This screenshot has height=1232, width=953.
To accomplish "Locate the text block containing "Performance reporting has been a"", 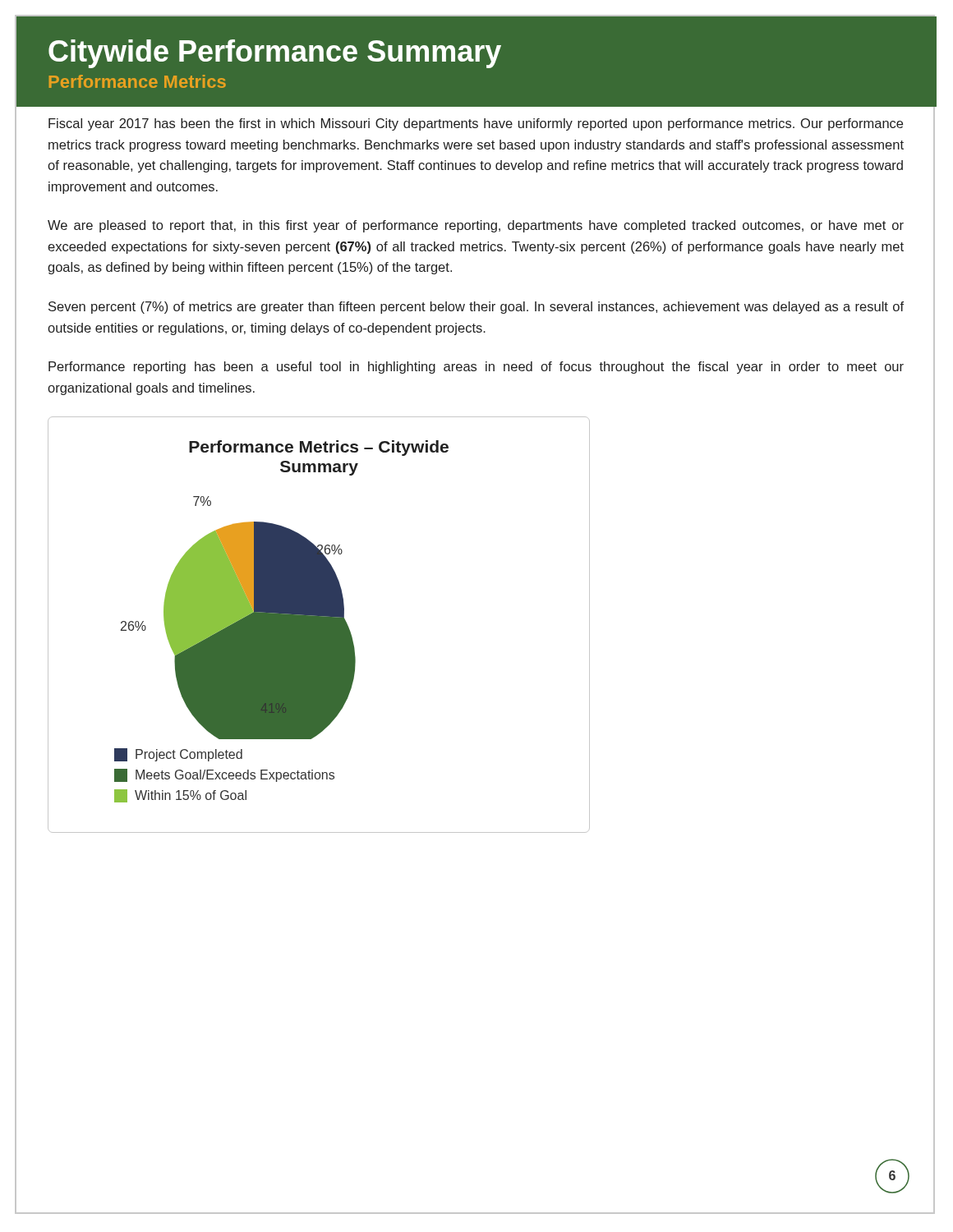I will coord(476,377).
